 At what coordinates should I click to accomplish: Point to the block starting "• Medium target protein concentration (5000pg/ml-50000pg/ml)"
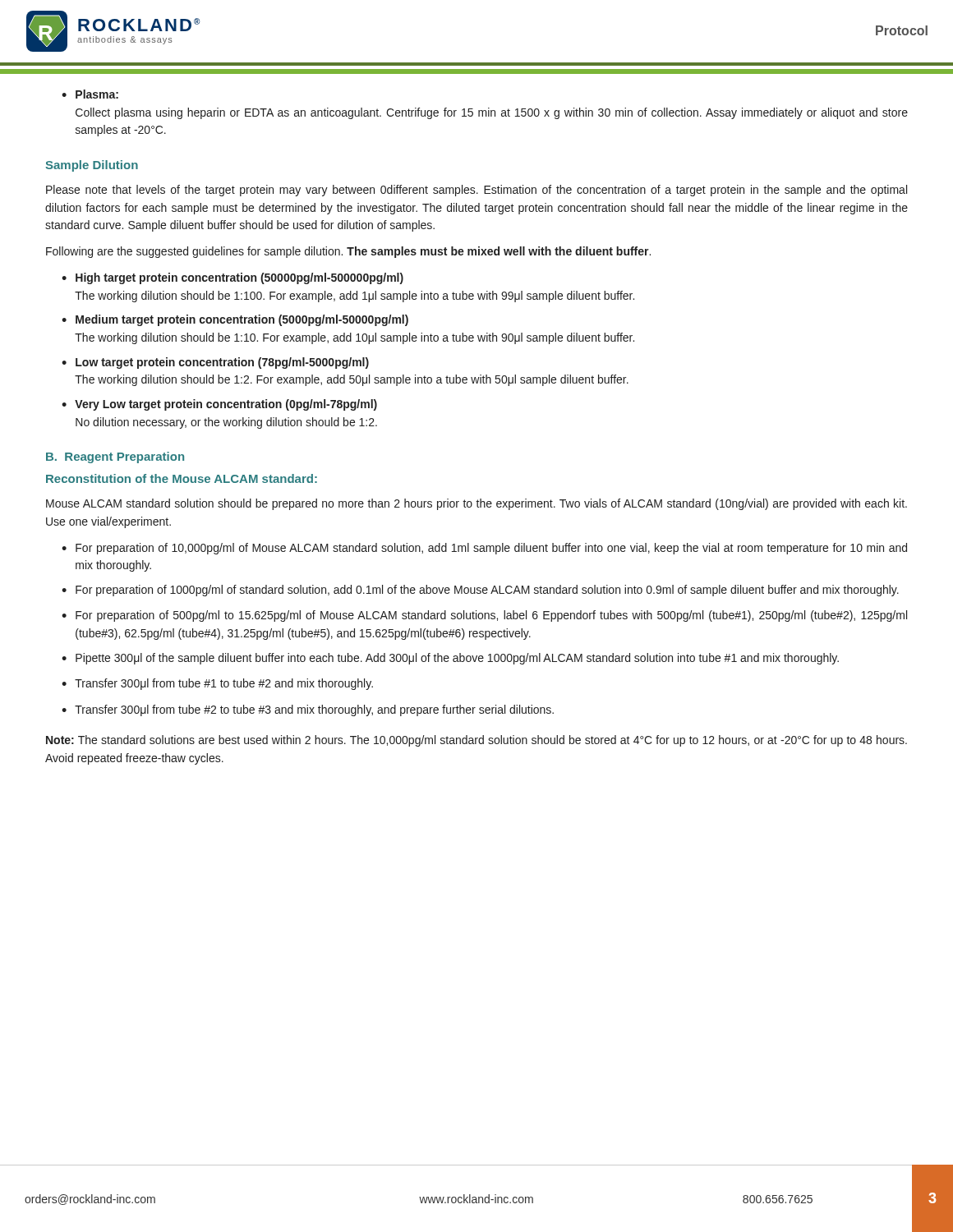pyautogui.click(x=349, y=329)
